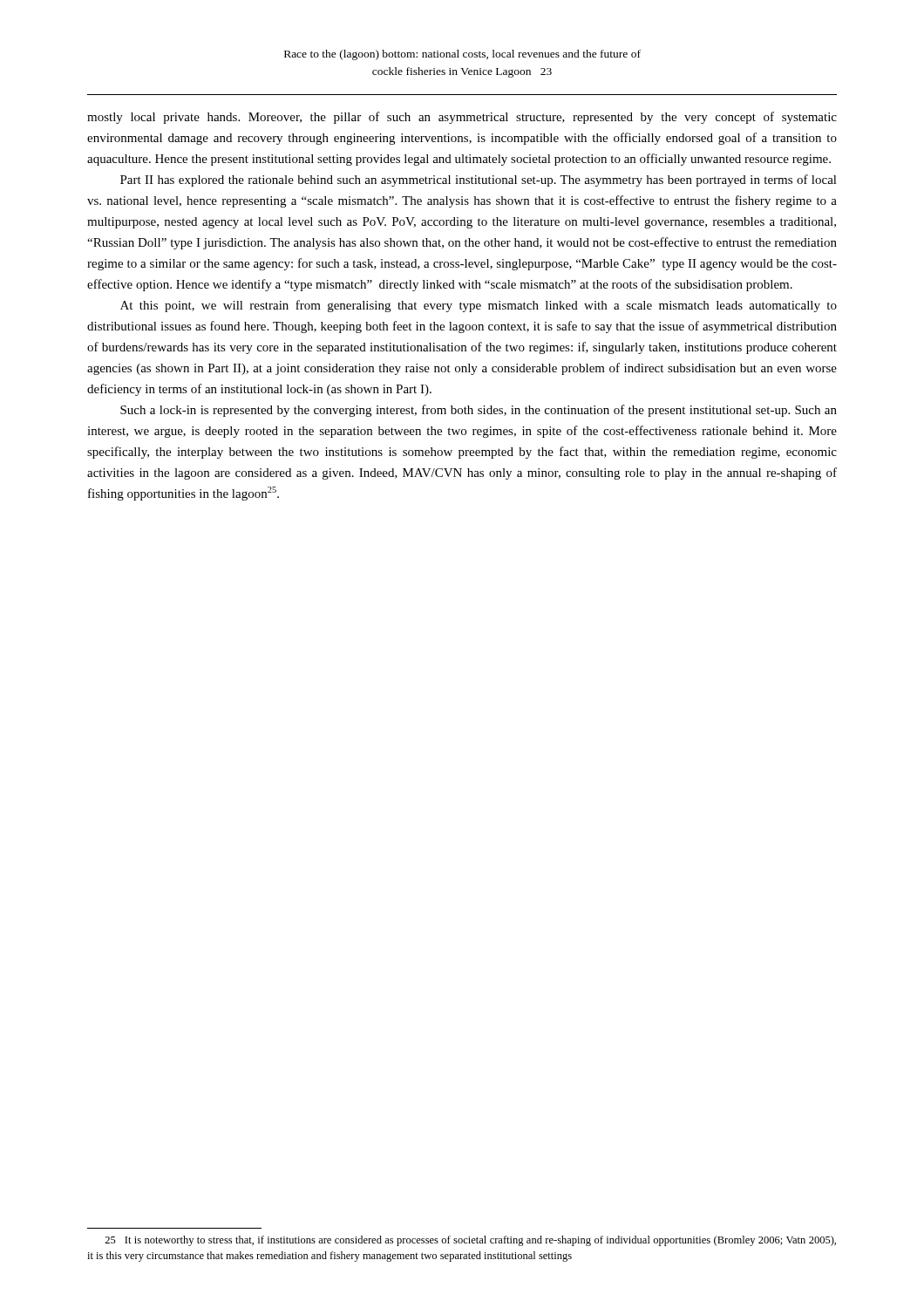The width and height of the screenshot is (924, 1308).
Task: Locate the block starting "At this point, we will"
Action: pyautogui.click(x=462, y=347)
